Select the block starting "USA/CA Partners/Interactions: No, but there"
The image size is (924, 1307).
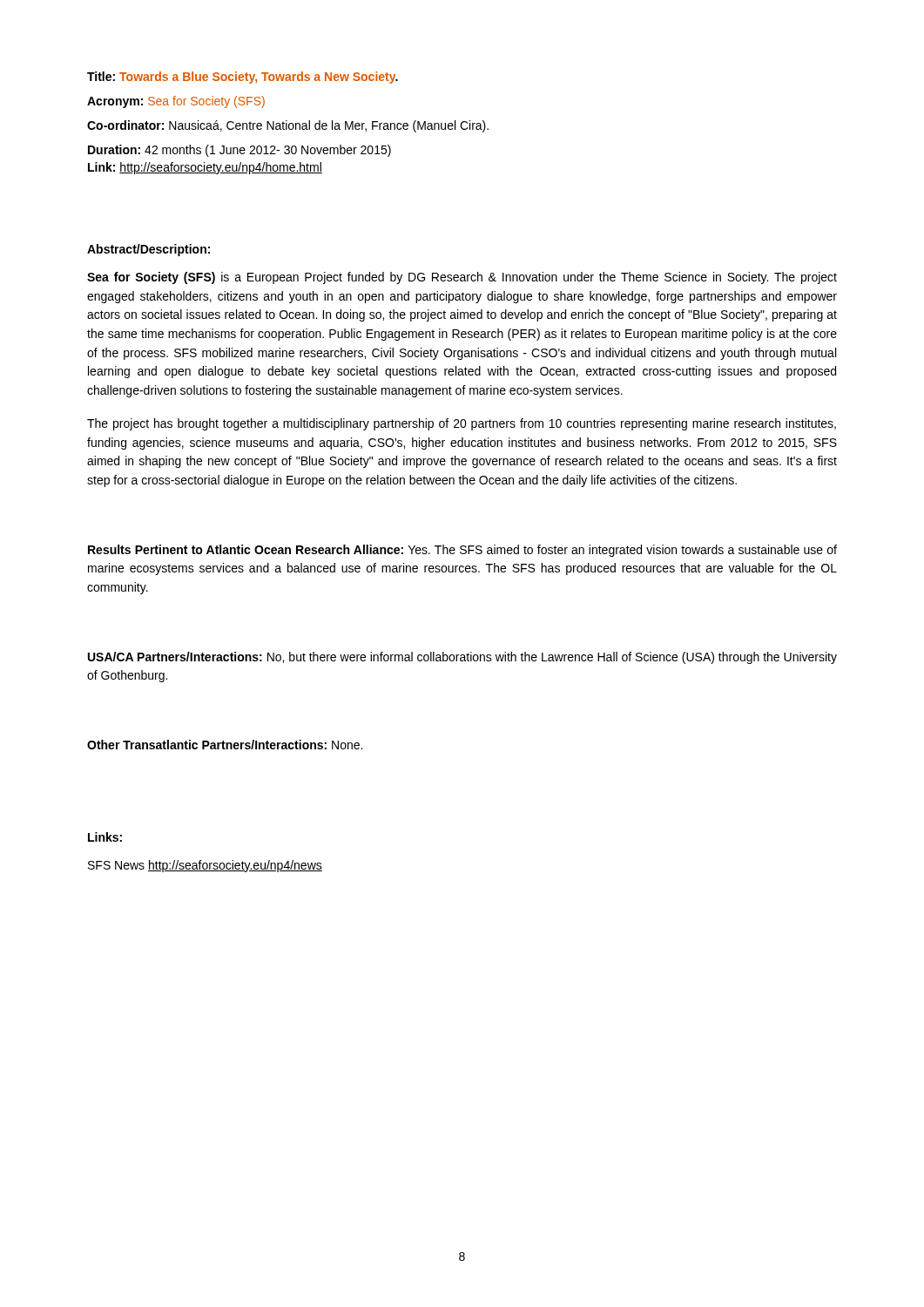click(462, 666)
